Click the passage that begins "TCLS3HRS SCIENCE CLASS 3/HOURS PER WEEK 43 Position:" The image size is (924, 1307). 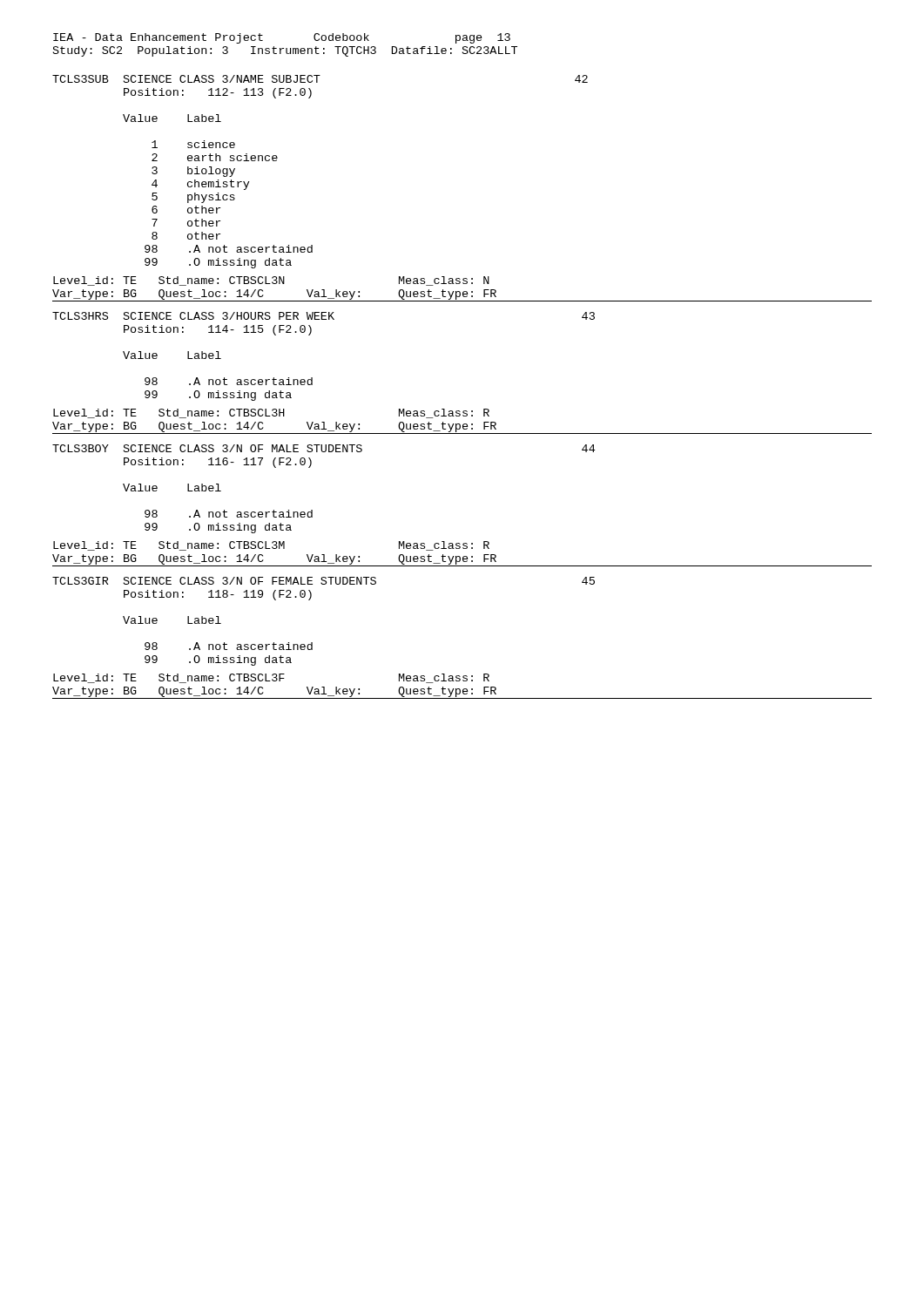pyautogui.click(x=324, y=316)
